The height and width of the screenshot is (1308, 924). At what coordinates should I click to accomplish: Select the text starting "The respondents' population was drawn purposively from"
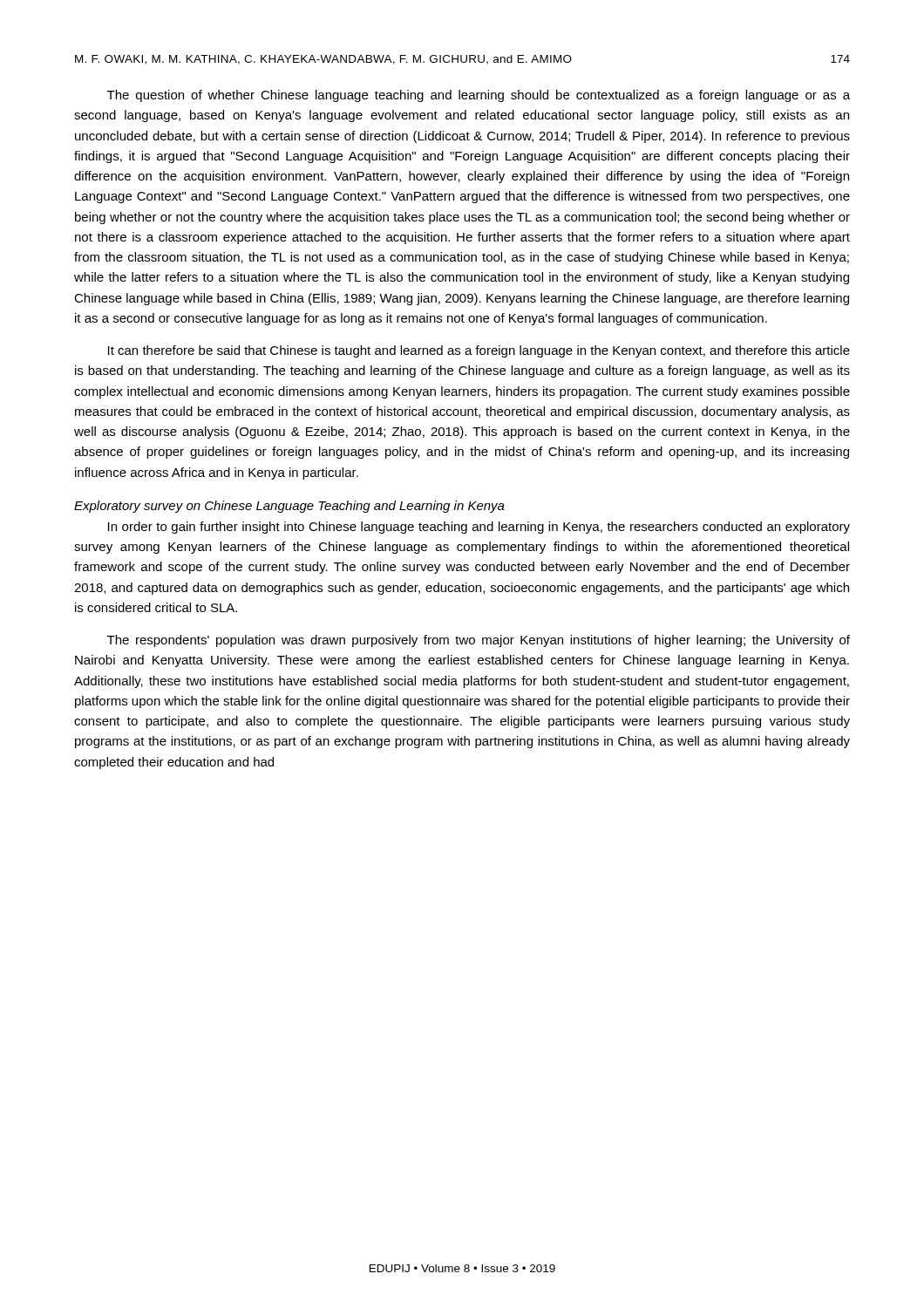coord(462,700)
